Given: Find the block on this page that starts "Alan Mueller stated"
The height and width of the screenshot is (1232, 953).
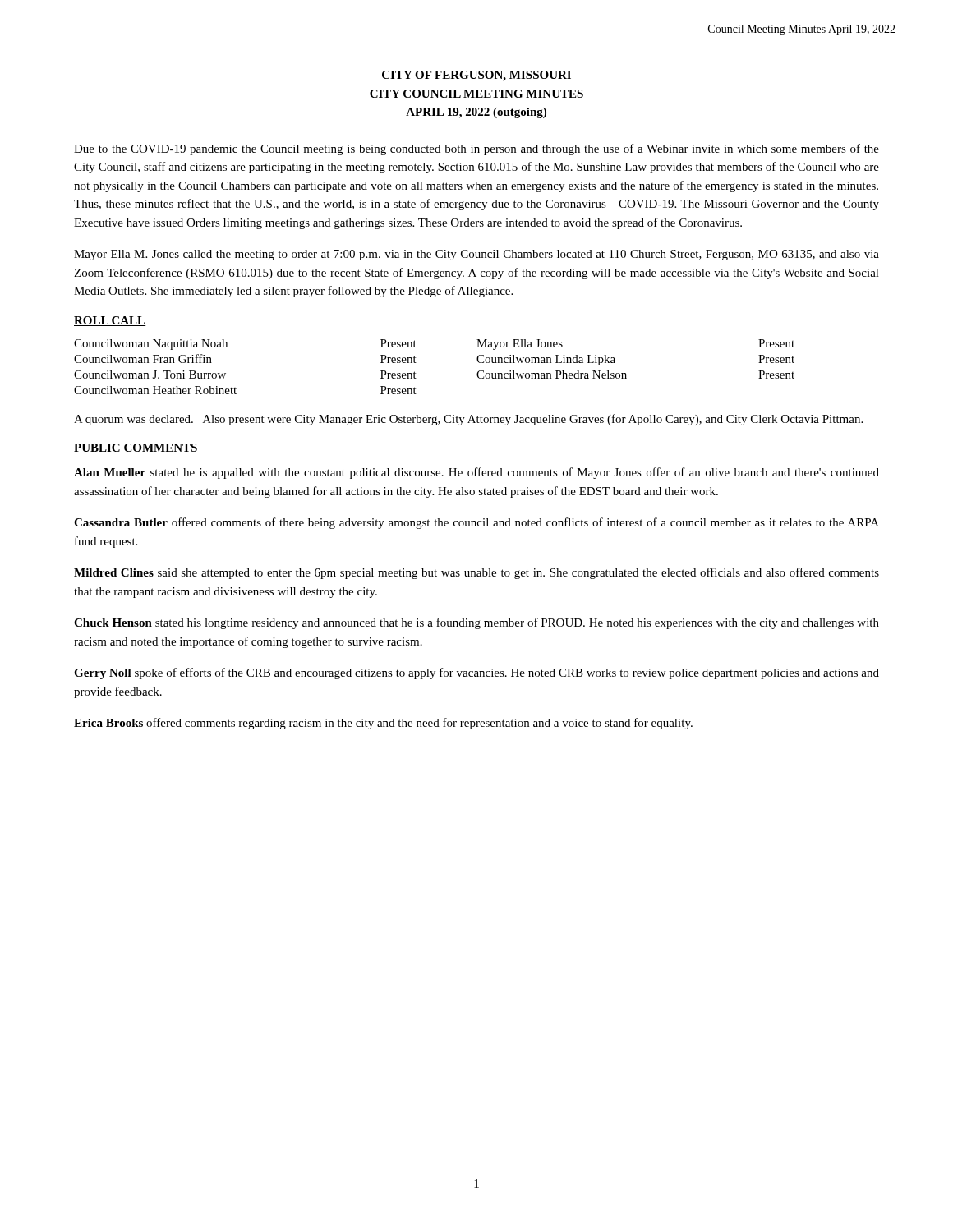Looking at the screenshot, I should point(476,482).
